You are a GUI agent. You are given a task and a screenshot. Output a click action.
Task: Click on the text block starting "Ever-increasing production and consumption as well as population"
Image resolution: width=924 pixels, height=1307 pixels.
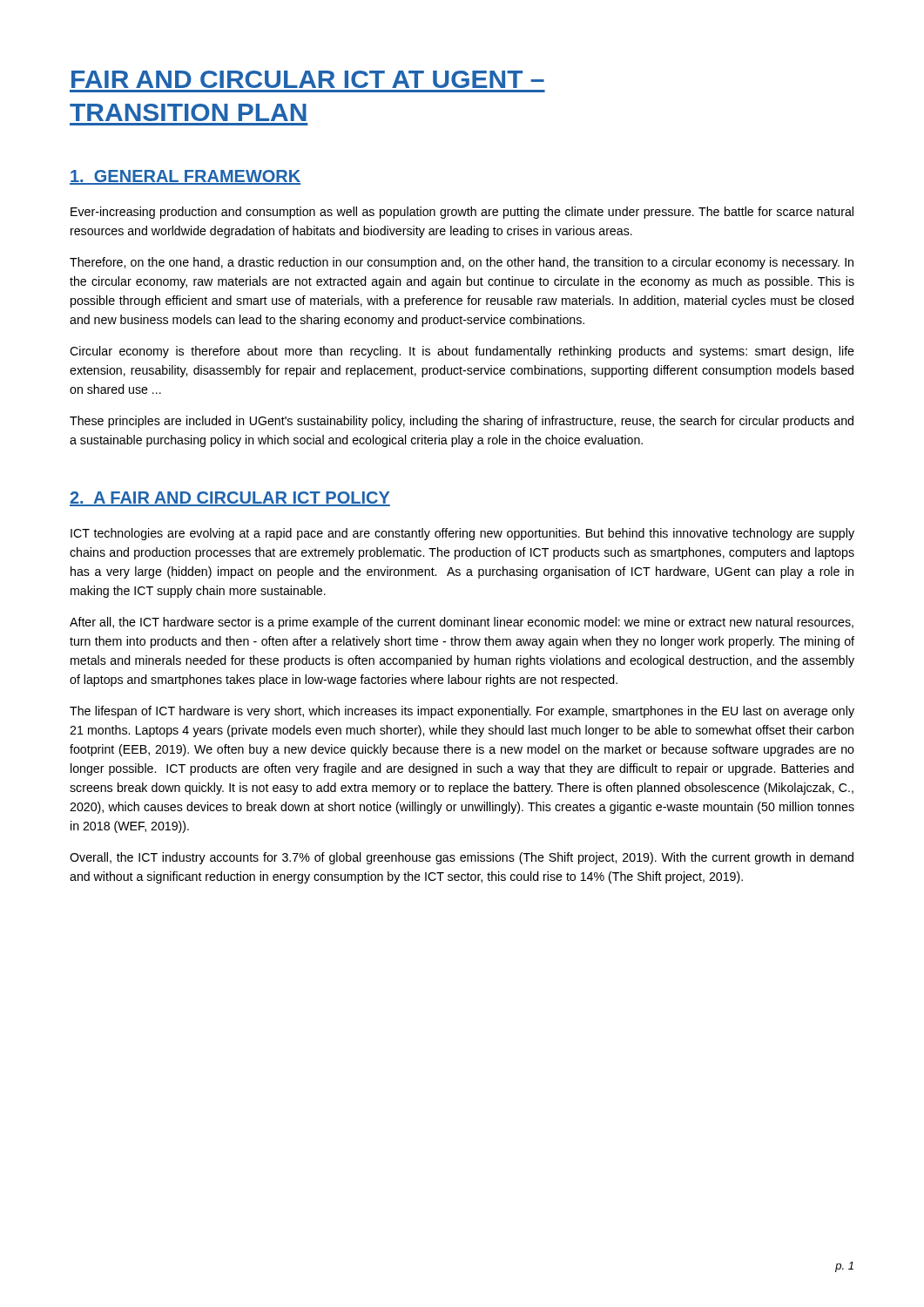coord(462,221)
